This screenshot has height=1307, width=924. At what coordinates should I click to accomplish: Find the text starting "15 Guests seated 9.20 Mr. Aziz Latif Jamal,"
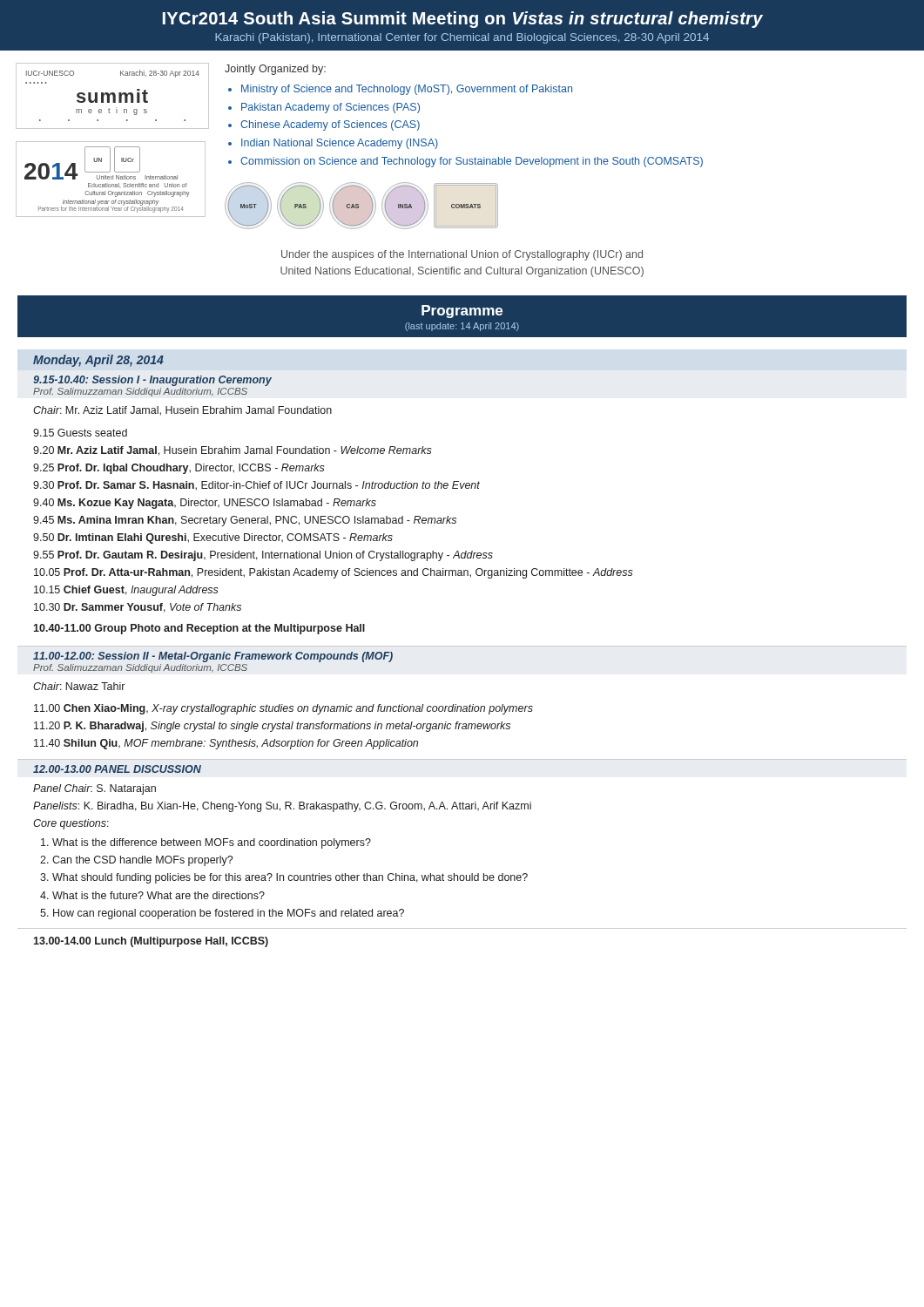(333, 520)
